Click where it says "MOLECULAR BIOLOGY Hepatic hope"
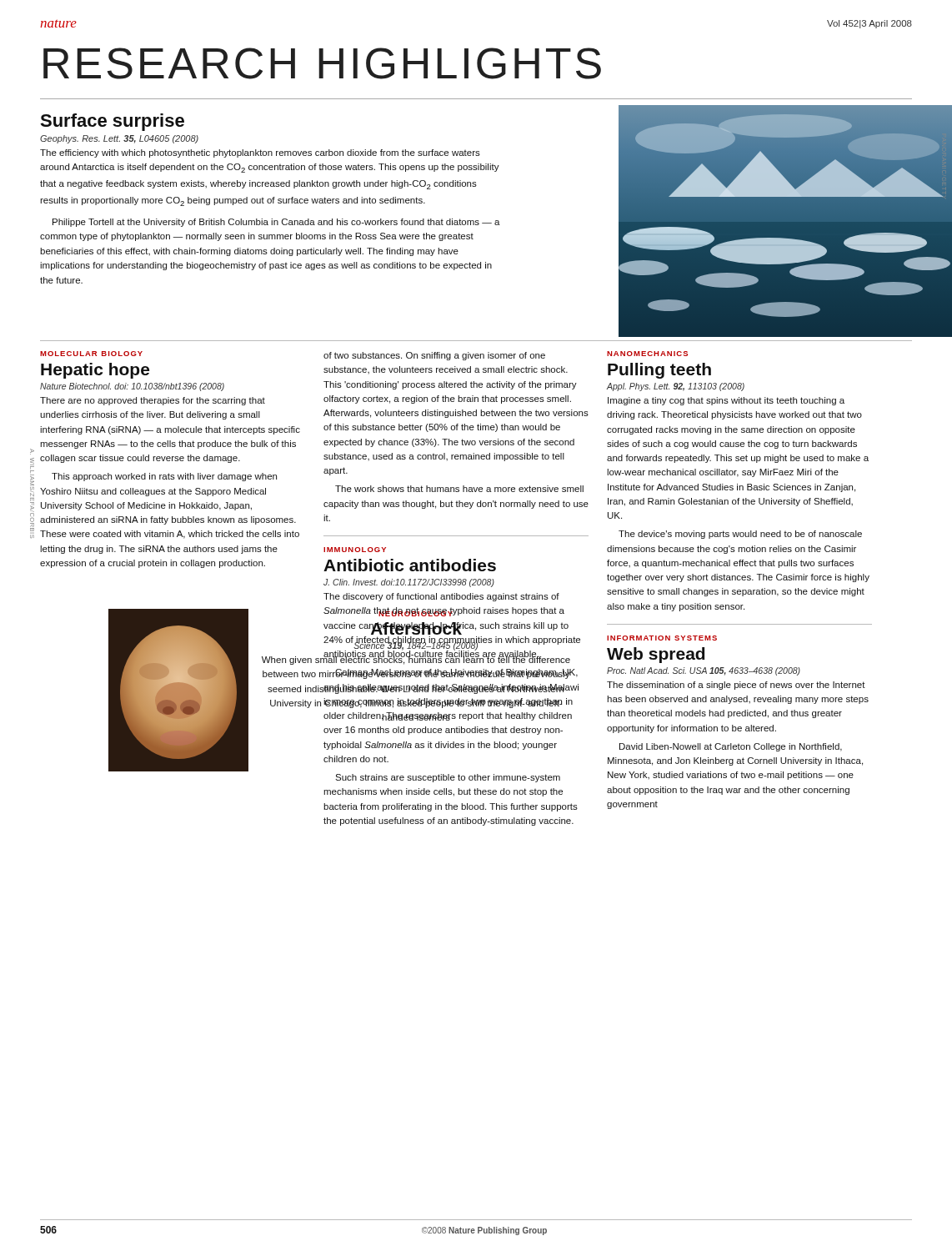The image size is (952, 1251). tap(91, 354)
